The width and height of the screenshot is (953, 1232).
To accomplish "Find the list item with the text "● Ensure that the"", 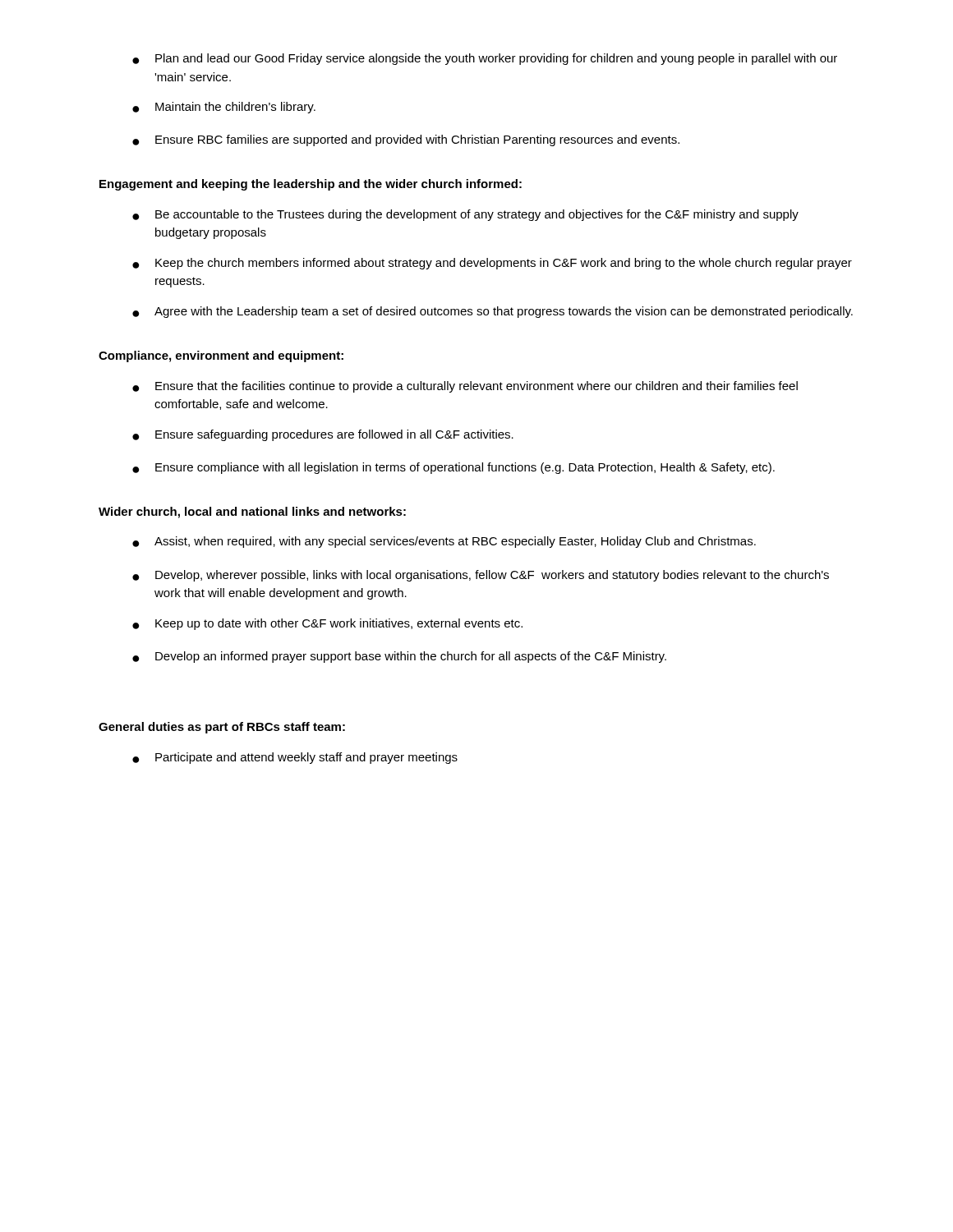I will coord(493,395).
